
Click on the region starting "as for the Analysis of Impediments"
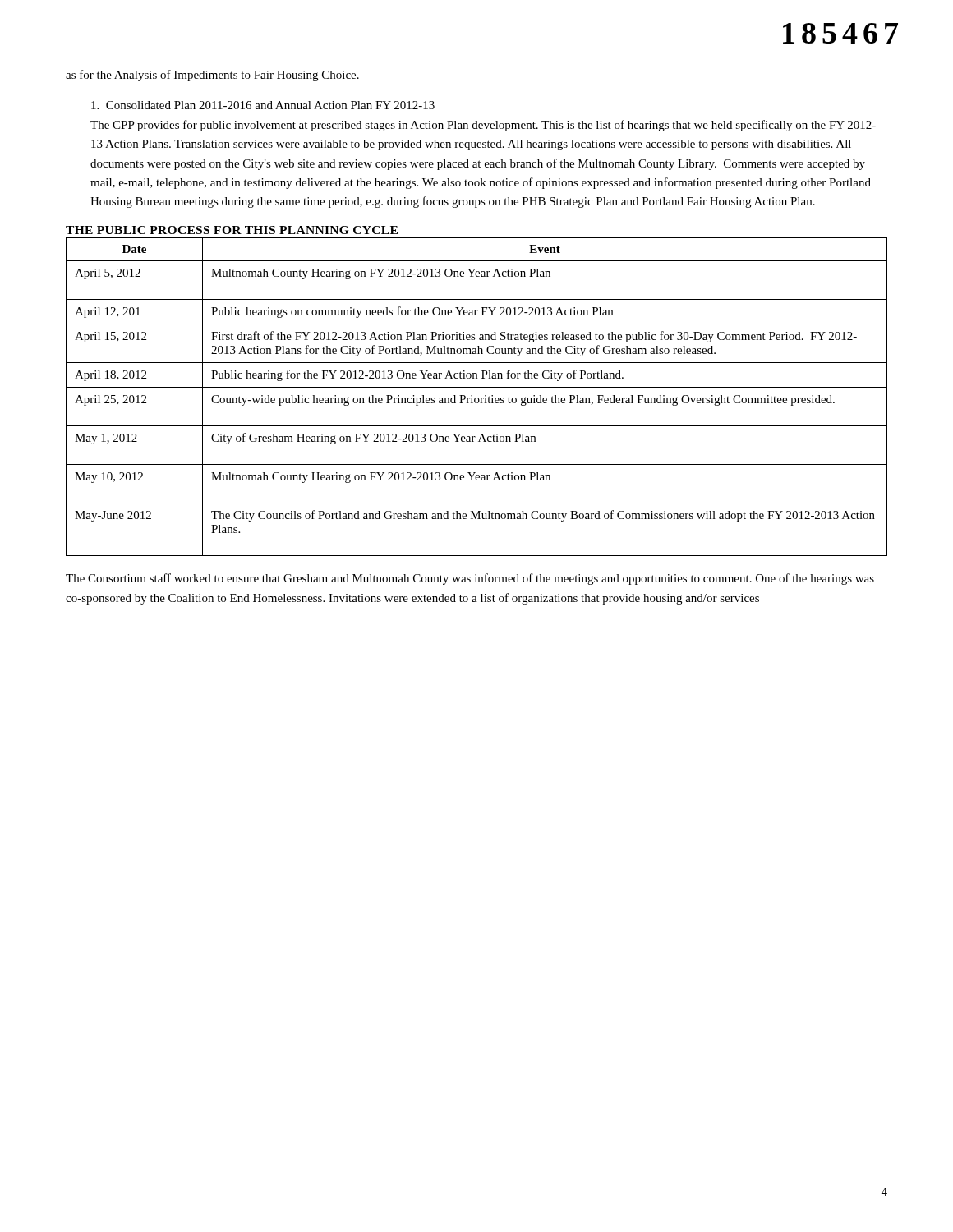tap(213, 75)
